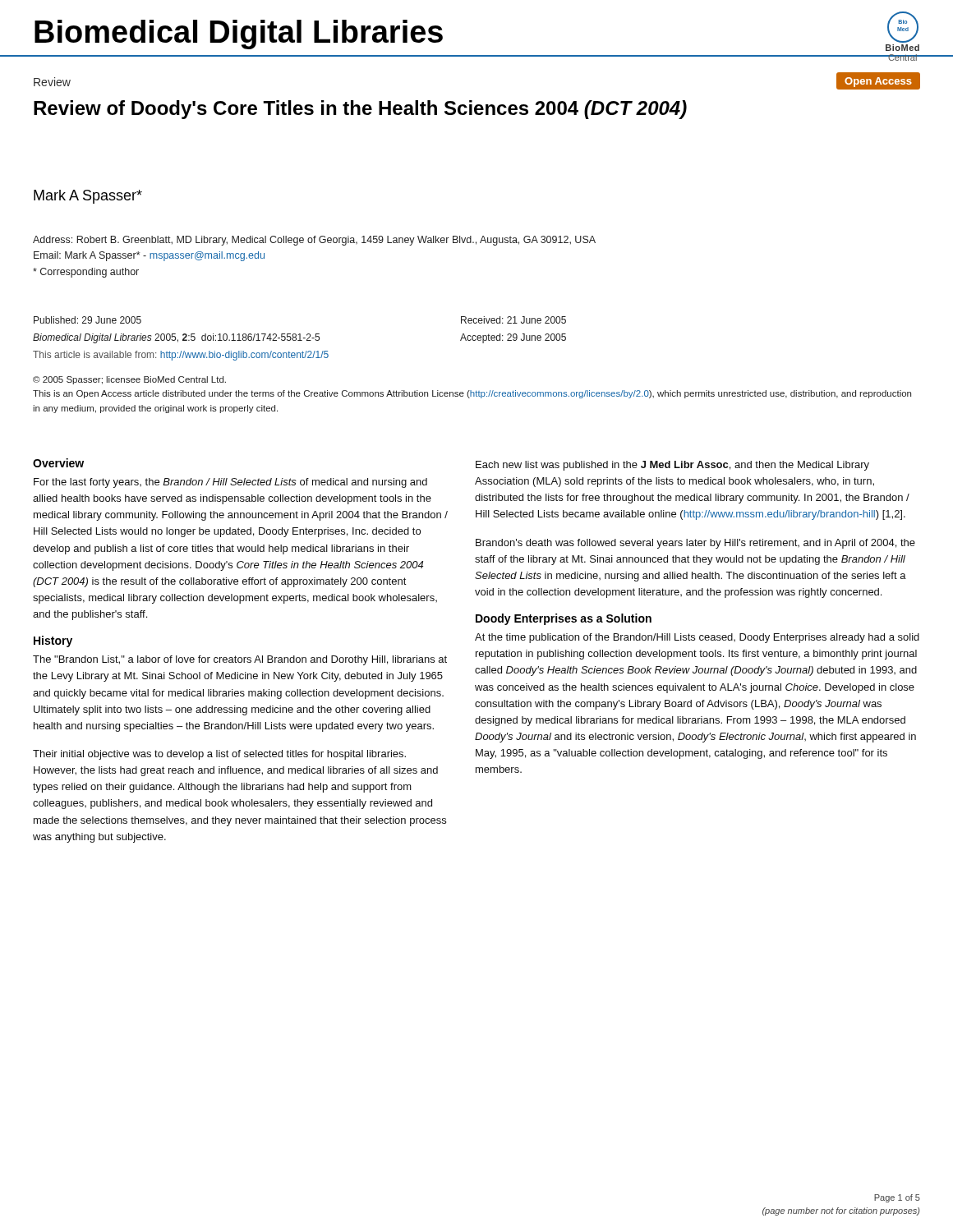Screen dimensions: 1232x953
Task: Locate the block starting "Brandon's death was followed several"
Action: click(x=695, y=567)
